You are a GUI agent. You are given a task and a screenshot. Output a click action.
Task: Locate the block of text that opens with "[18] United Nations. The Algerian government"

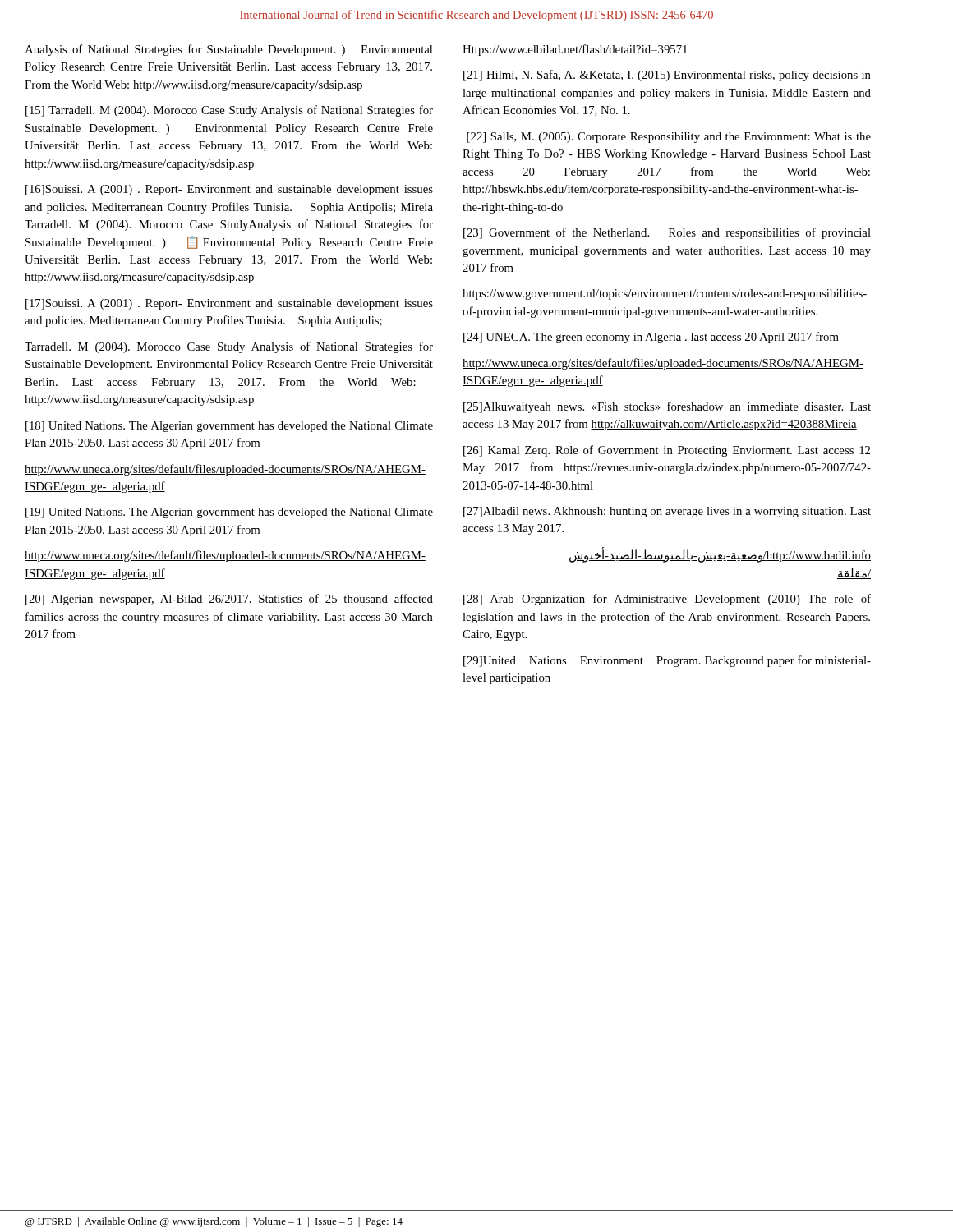pyautogui.click(x=229, y=434)
